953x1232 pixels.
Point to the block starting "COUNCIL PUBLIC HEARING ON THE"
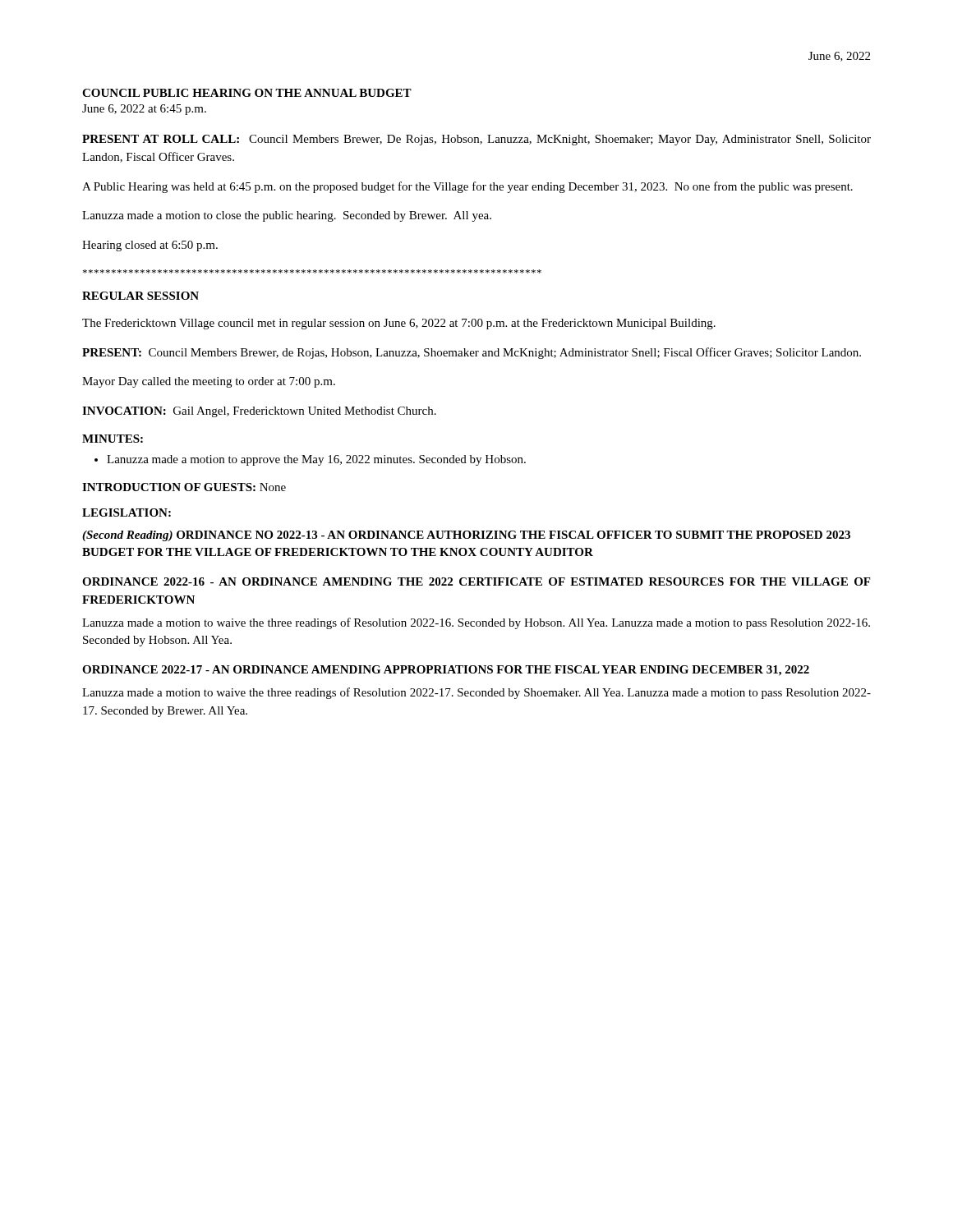(x=247, y=93)
